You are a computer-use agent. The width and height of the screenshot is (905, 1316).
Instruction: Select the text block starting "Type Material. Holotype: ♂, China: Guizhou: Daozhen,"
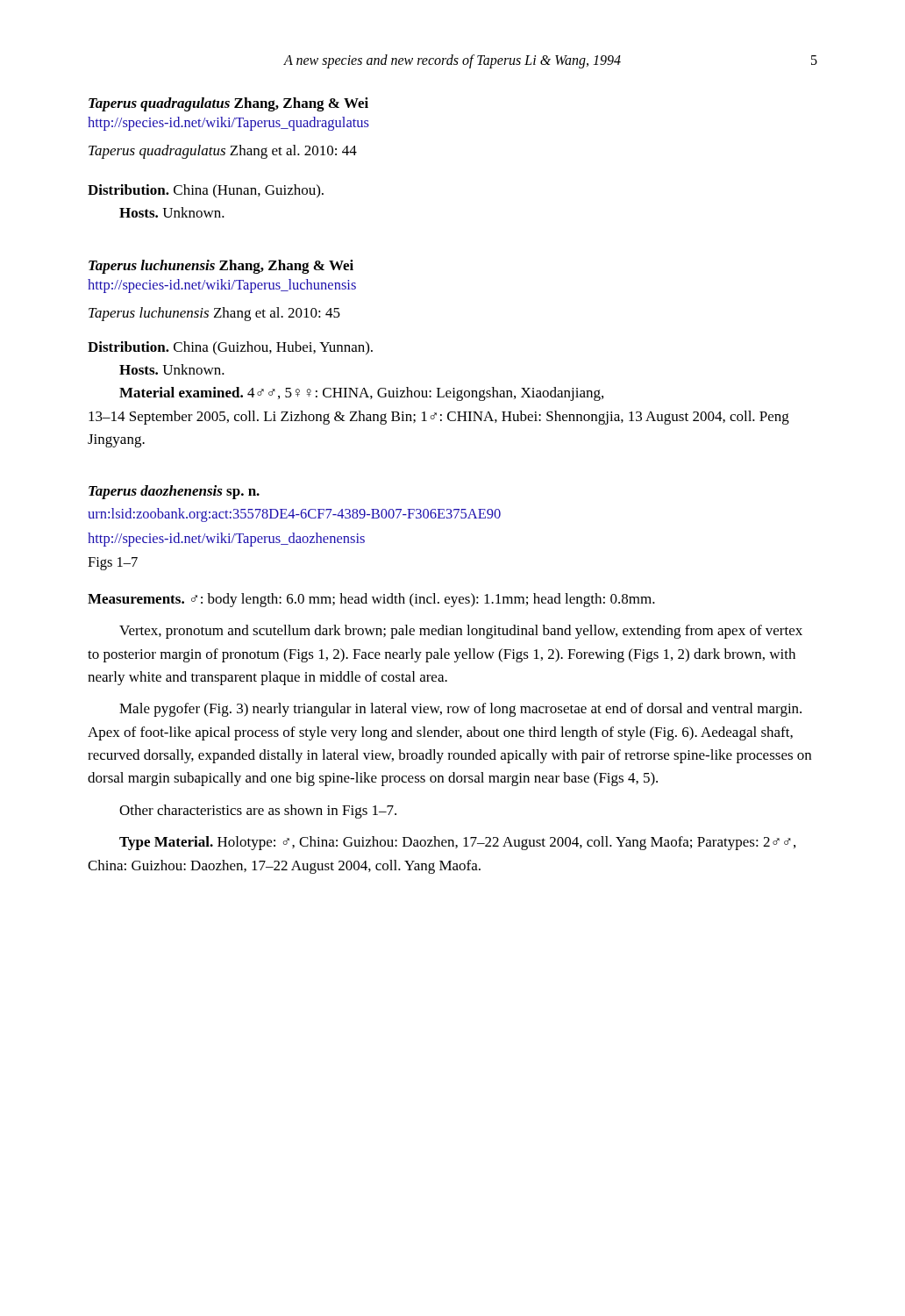(442, 853)
